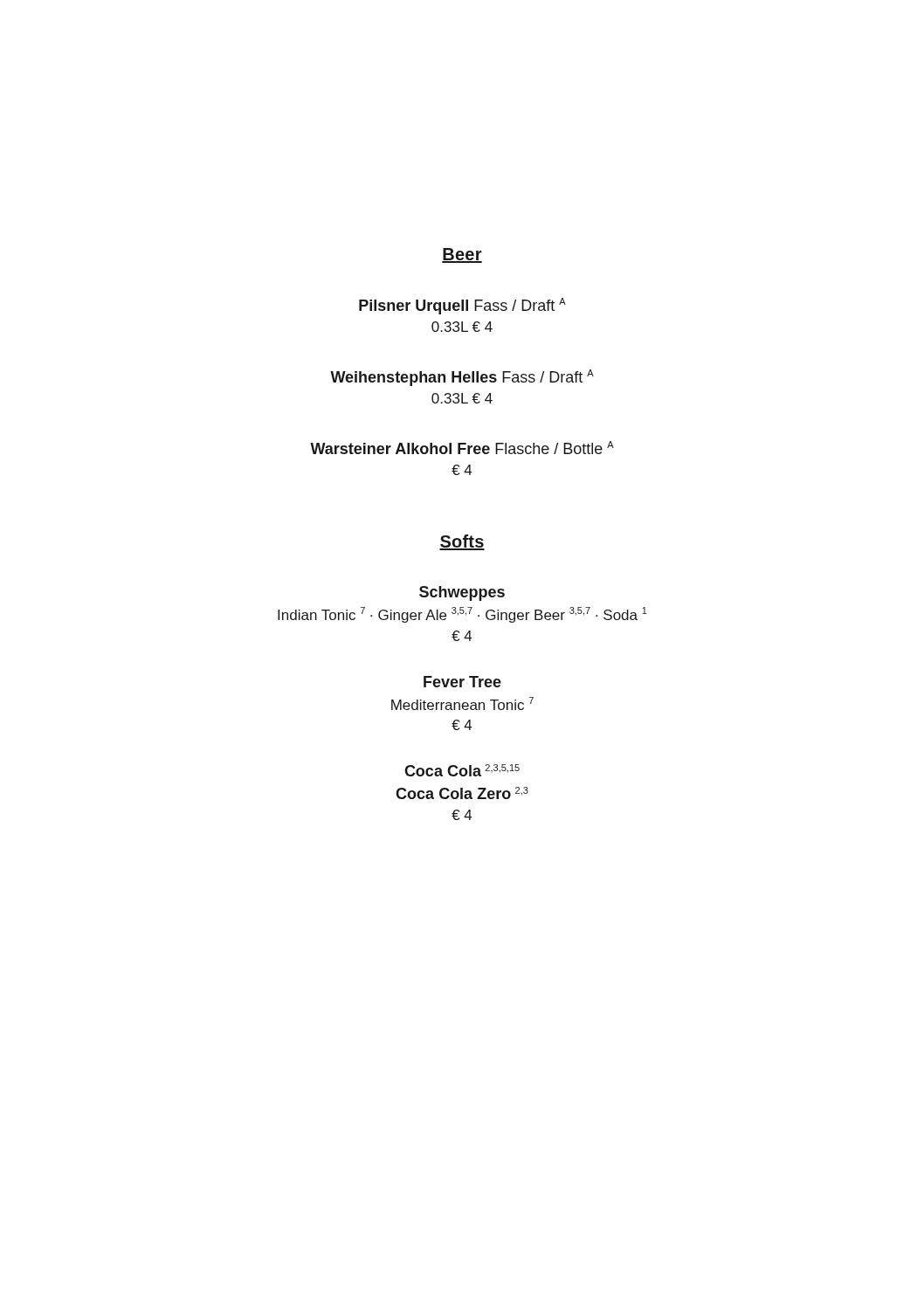Where is the passage that starts "Fever Tree Mediterranean Tonic"?
Image resolution: width=924 pixels, height=1310 pixels.
click(462, 704)
